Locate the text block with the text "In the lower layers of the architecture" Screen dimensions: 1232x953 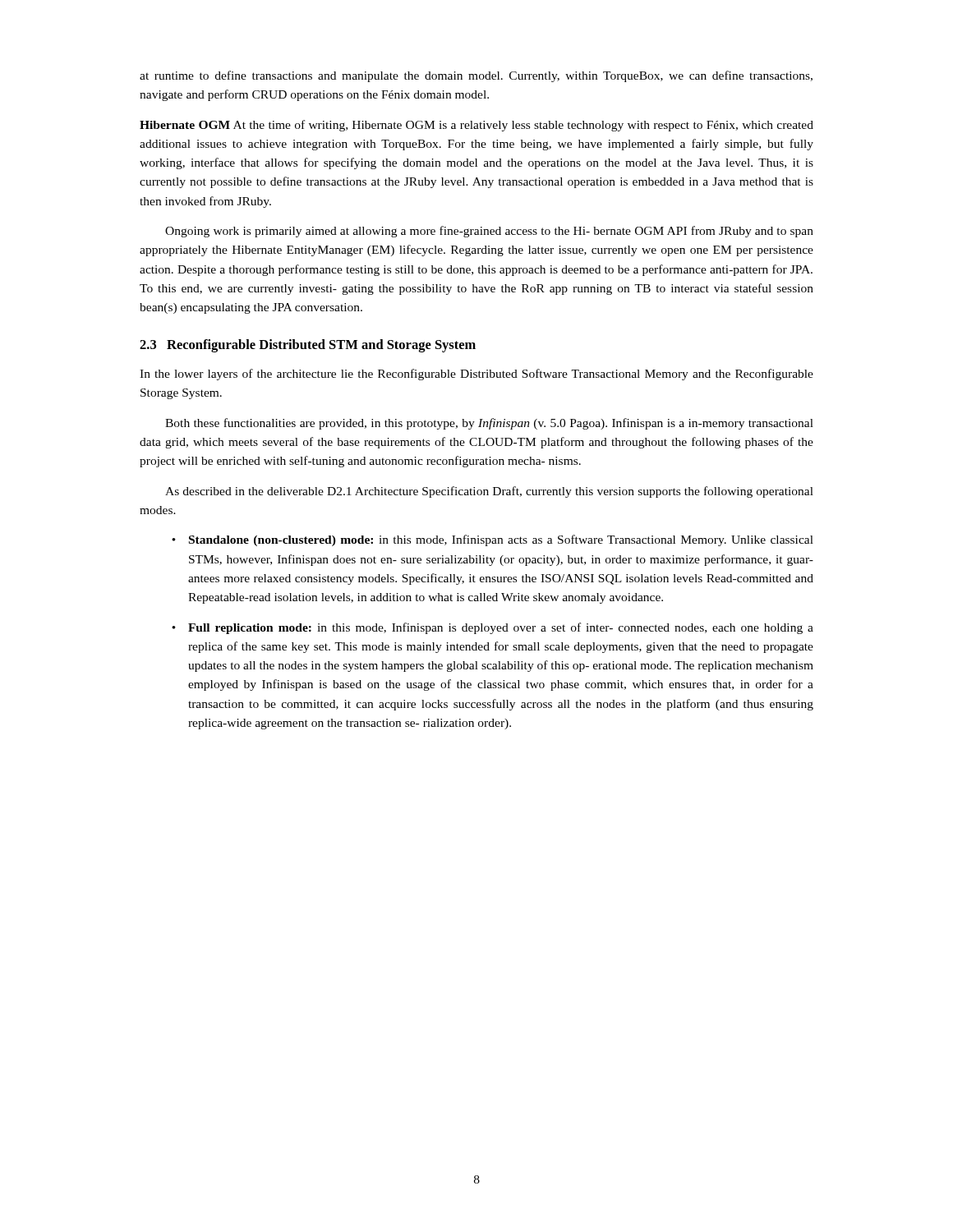point(476,383)
